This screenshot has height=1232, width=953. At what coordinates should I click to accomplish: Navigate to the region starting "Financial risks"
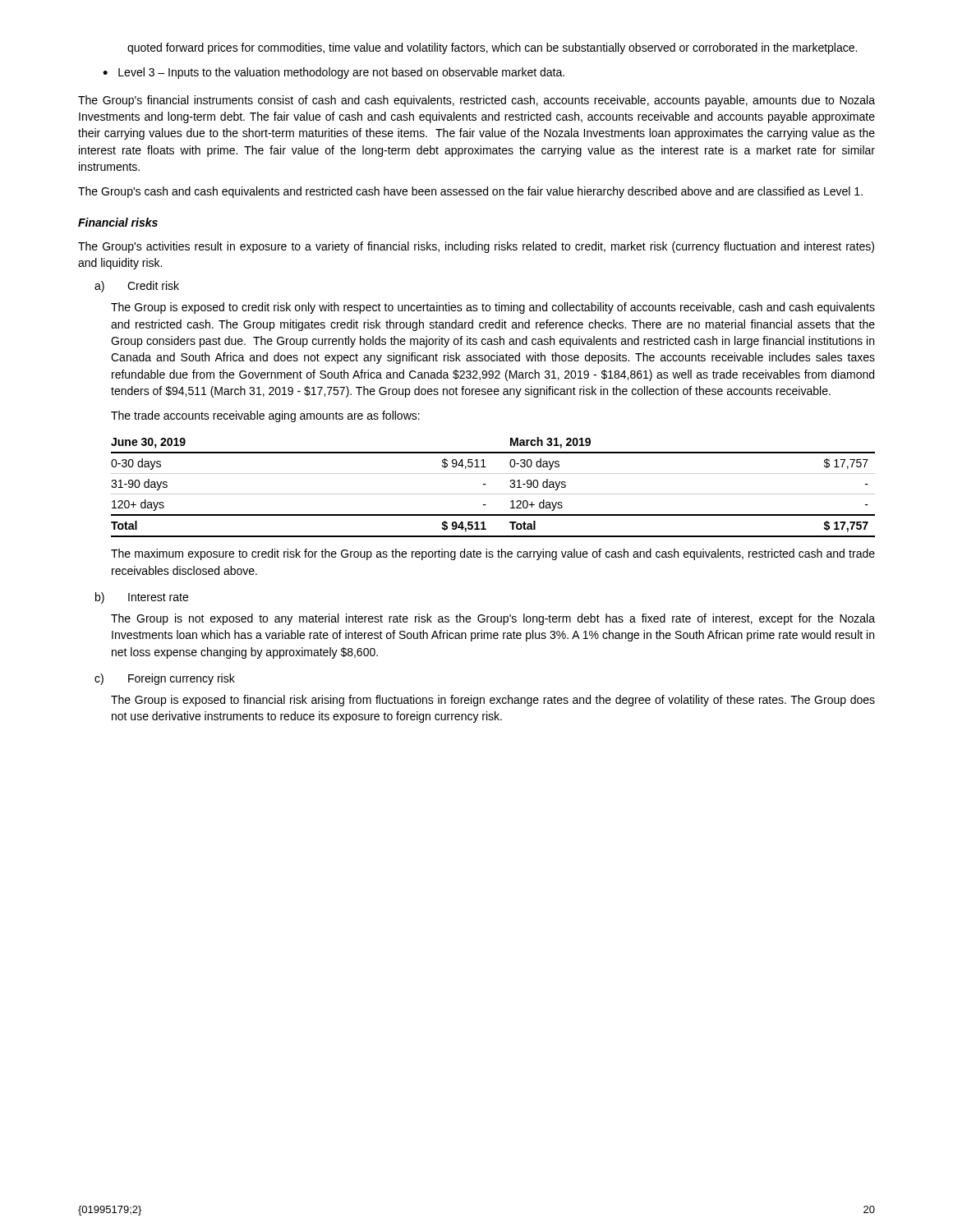click(118, 222)
